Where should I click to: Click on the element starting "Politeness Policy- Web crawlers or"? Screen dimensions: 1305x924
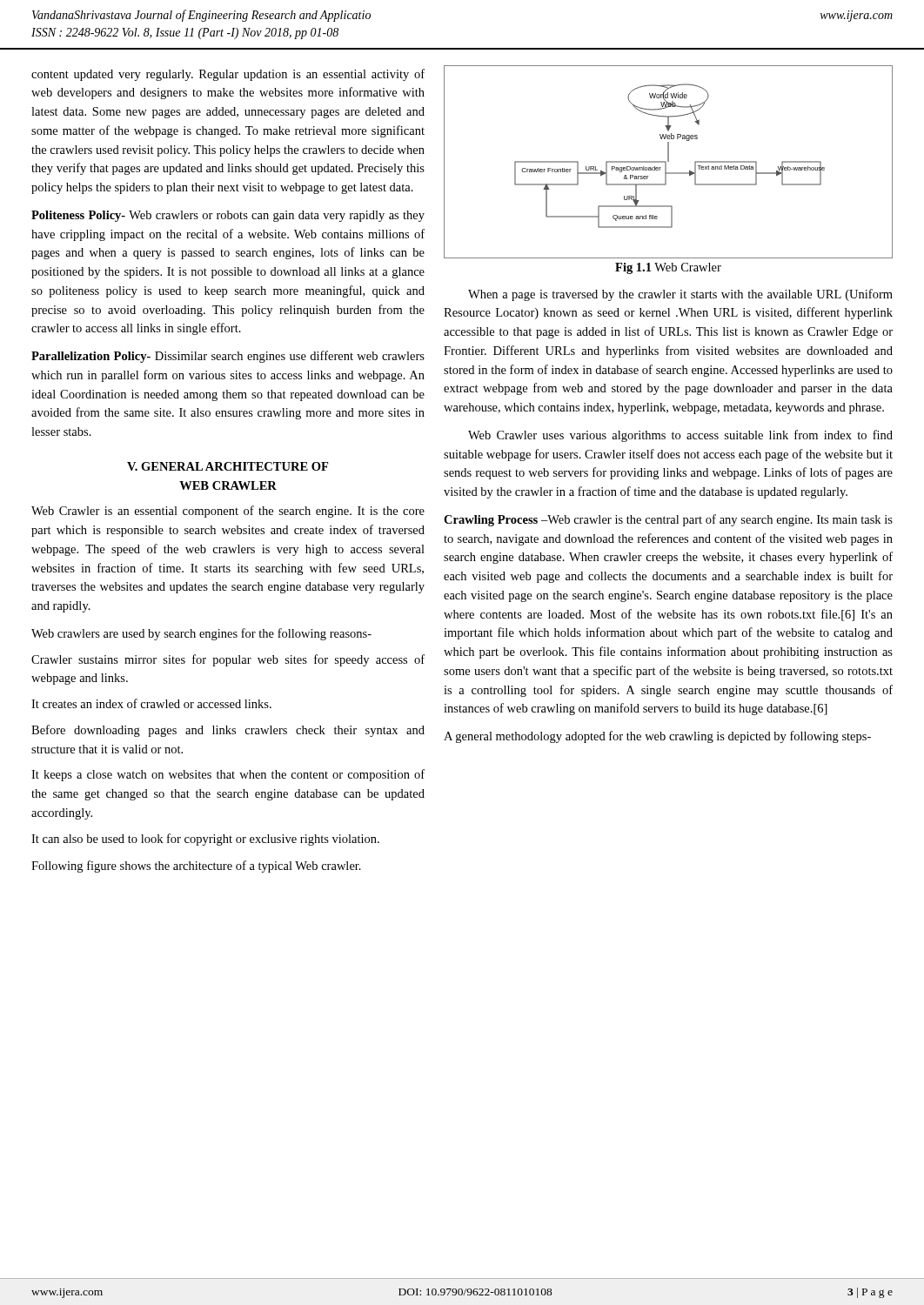(x=228, y=272)
